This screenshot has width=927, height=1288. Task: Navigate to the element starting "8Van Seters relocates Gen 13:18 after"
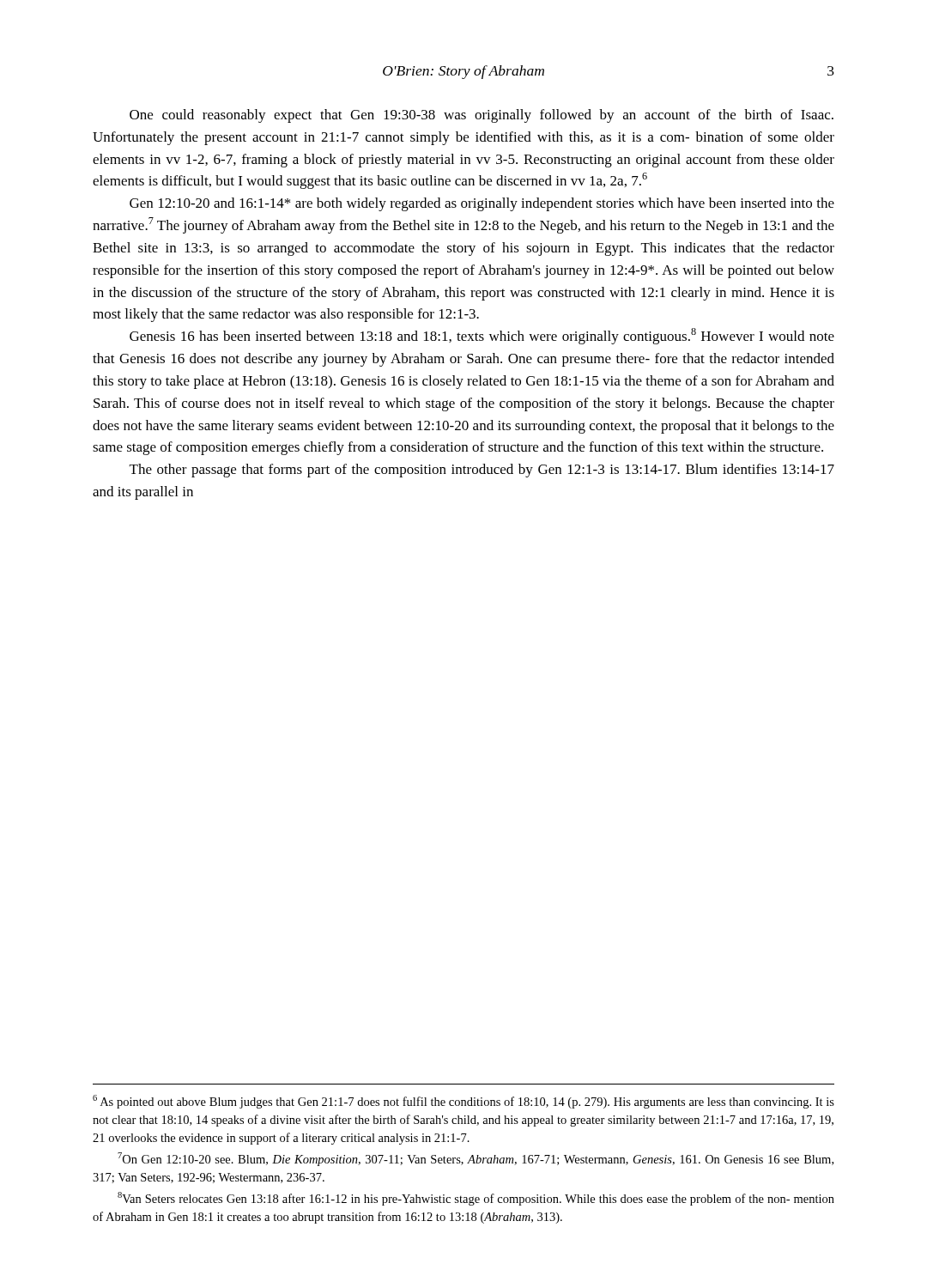coord(464,1208)
